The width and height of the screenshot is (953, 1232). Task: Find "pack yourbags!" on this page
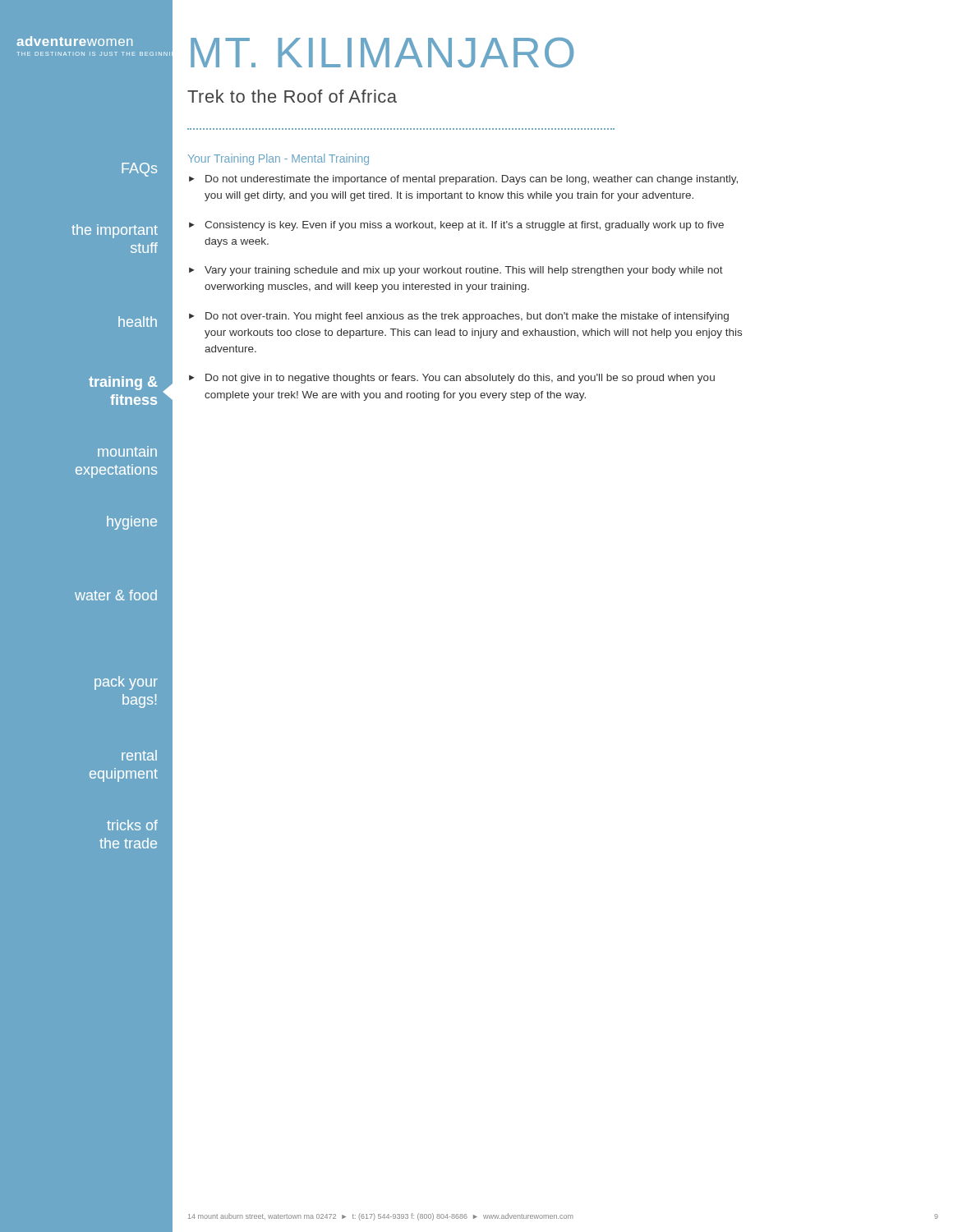coord(126,691)
